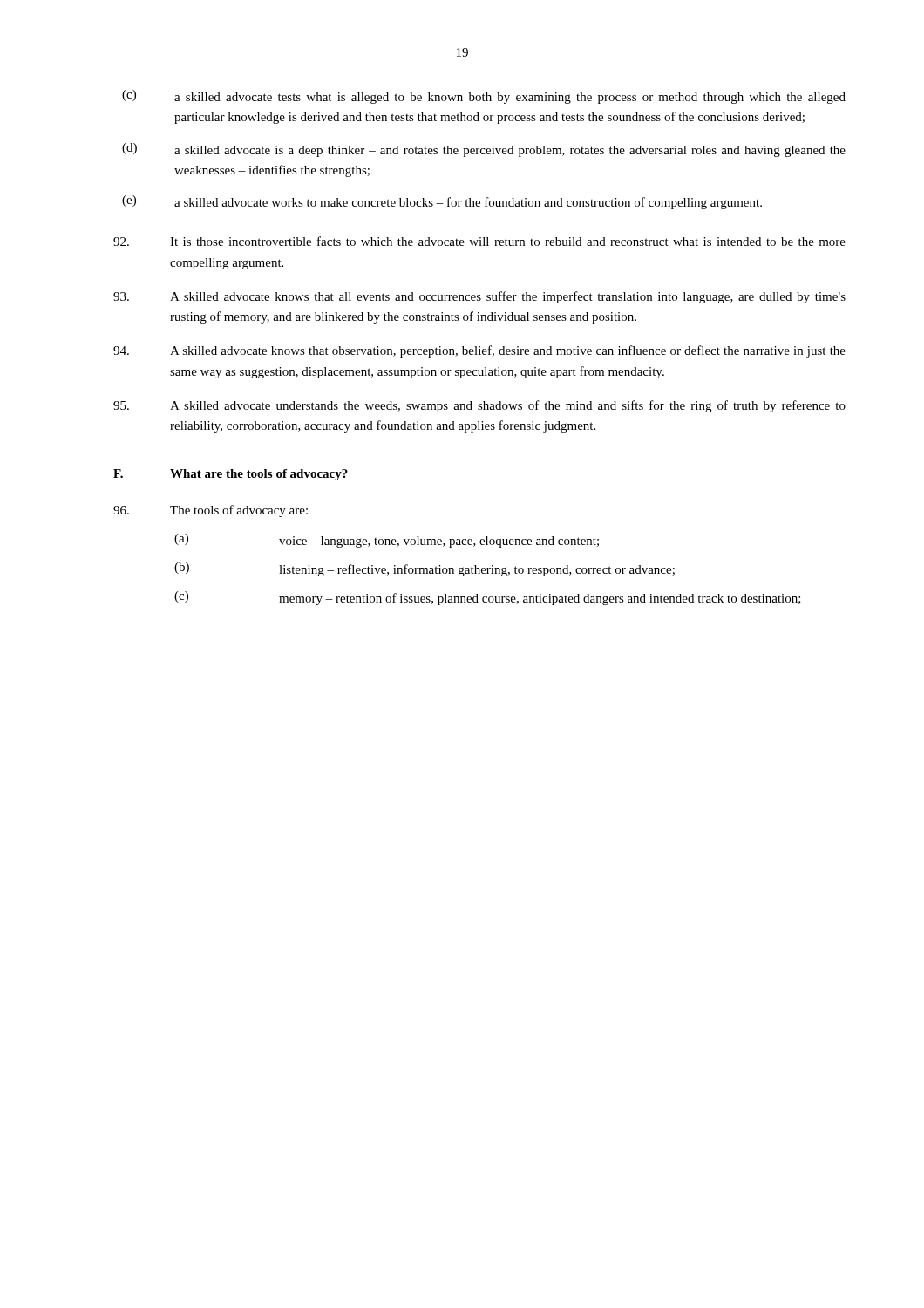Where does it say "F. What are the tools of advocacy?"?
The height and width of the screenshot is (1308, 924).
(x=231, y=475)
